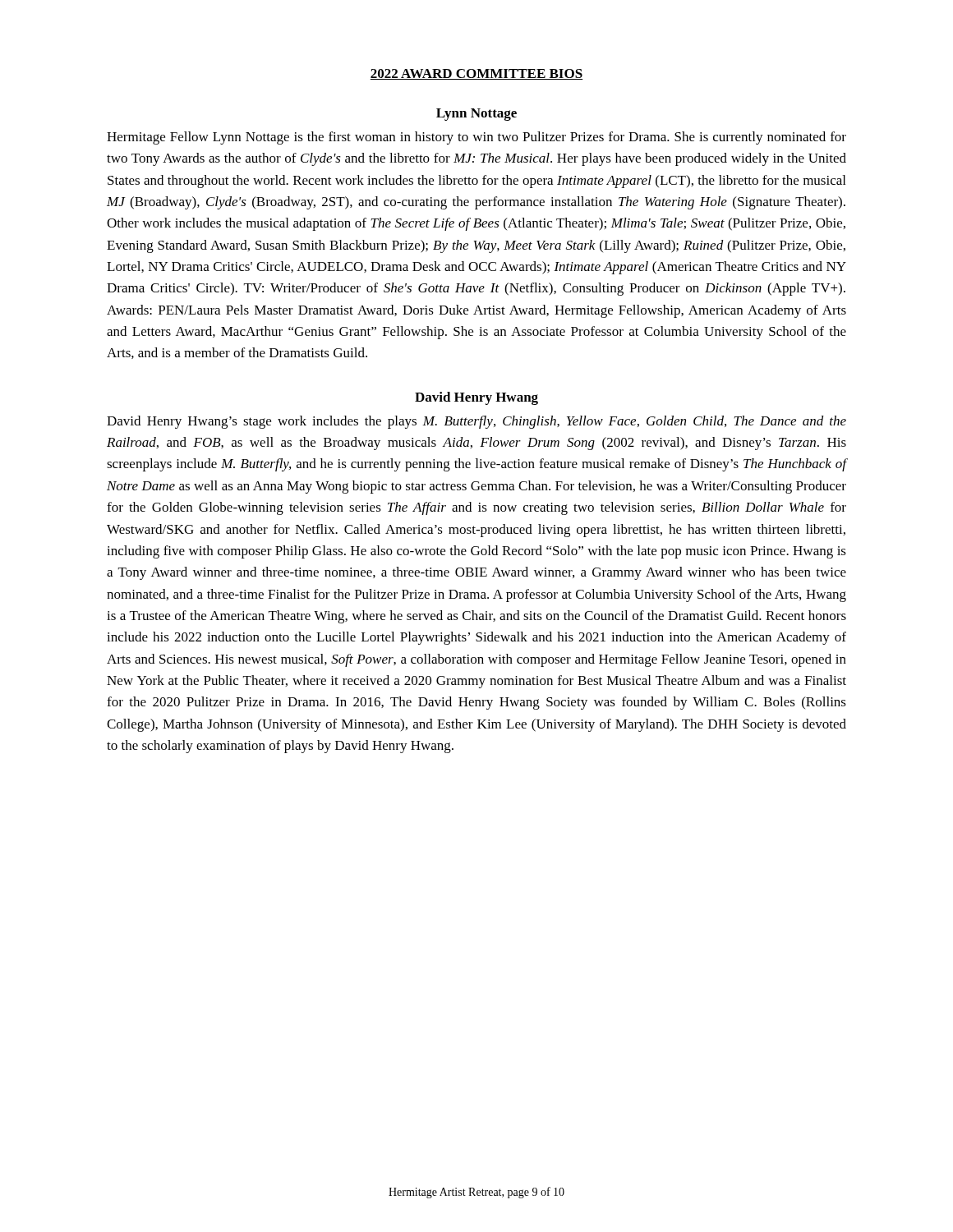Select the text starting "Lynn Nottage"
The width and height of the screenshot is (953, 1232).
(x=476, y=113)
